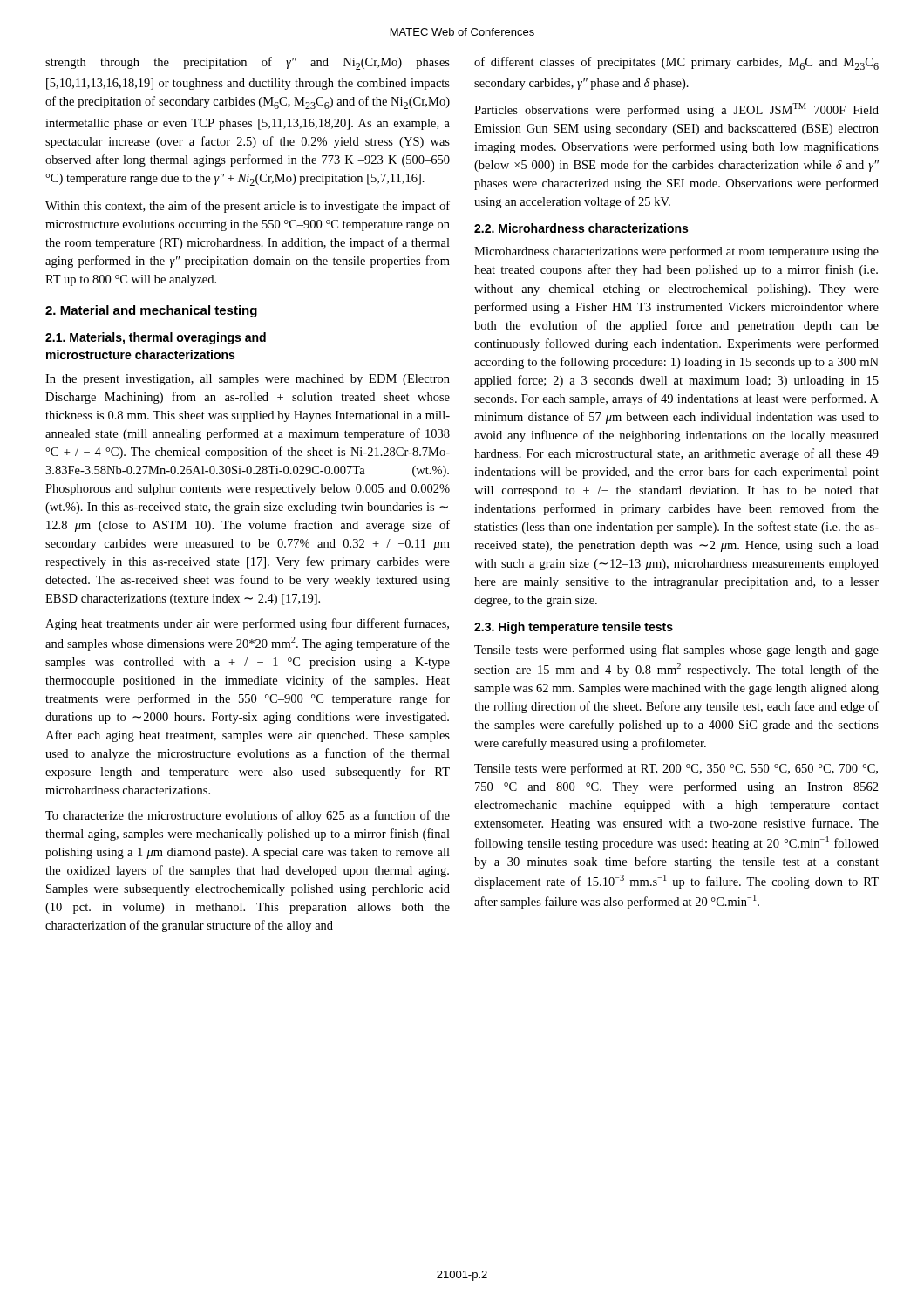Locate the element starting "Tensile tests were performed using flat"

[676, 697]
